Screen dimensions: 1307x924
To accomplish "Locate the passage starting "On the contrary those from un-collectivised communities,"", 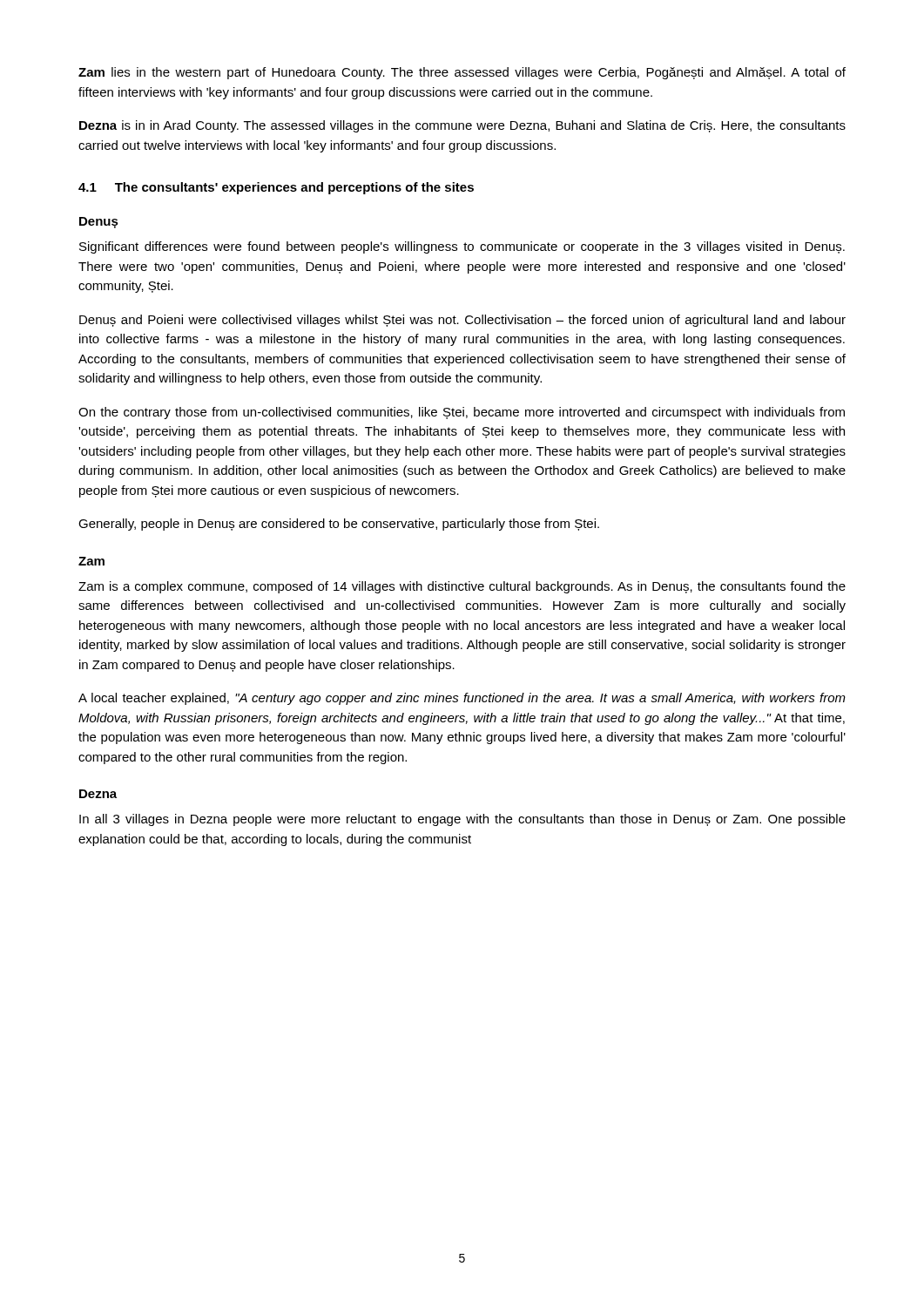I will [462, 450].
